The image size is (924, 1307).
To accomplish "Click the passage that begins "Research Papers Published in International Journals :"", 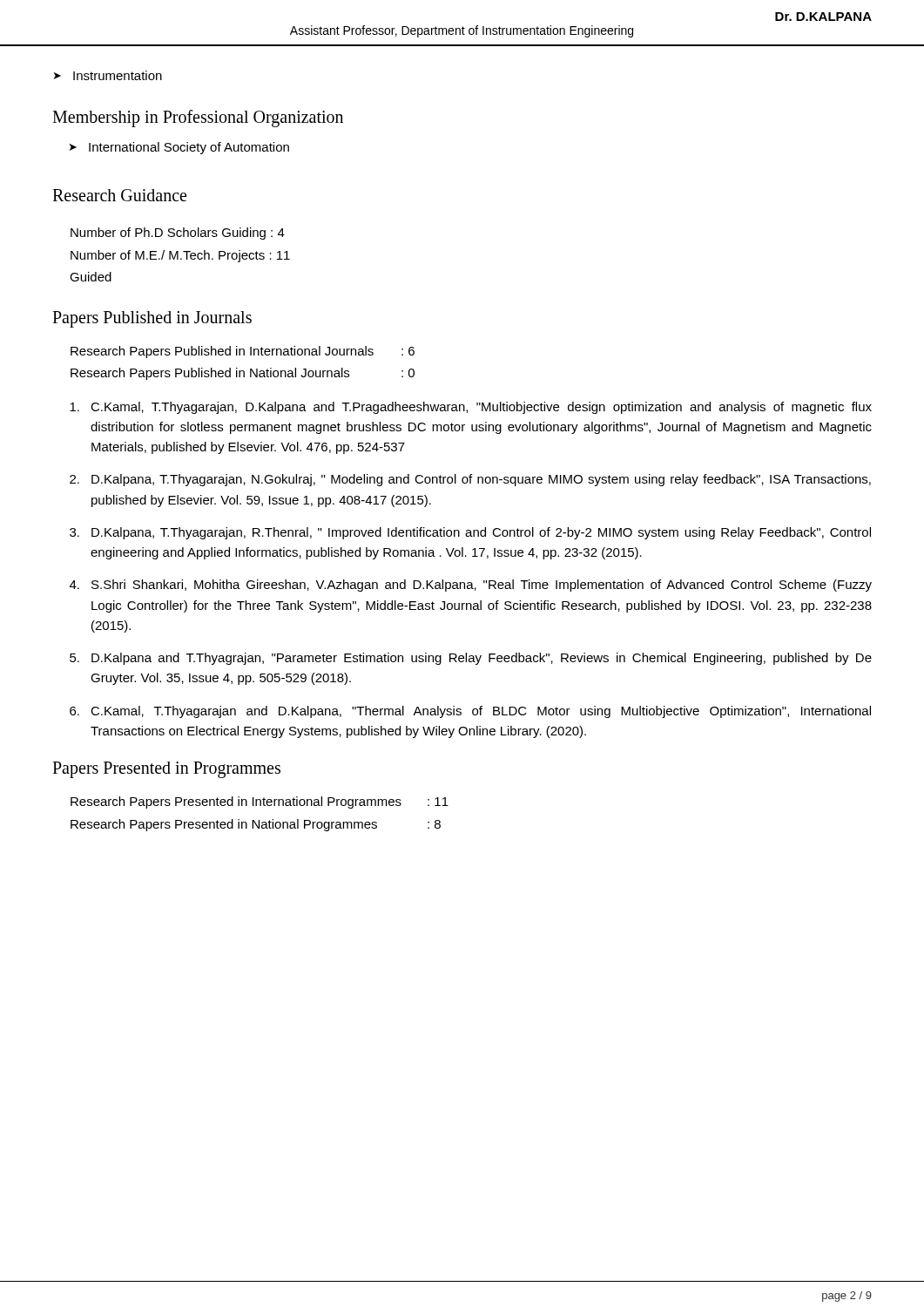I will coord(243,352).
